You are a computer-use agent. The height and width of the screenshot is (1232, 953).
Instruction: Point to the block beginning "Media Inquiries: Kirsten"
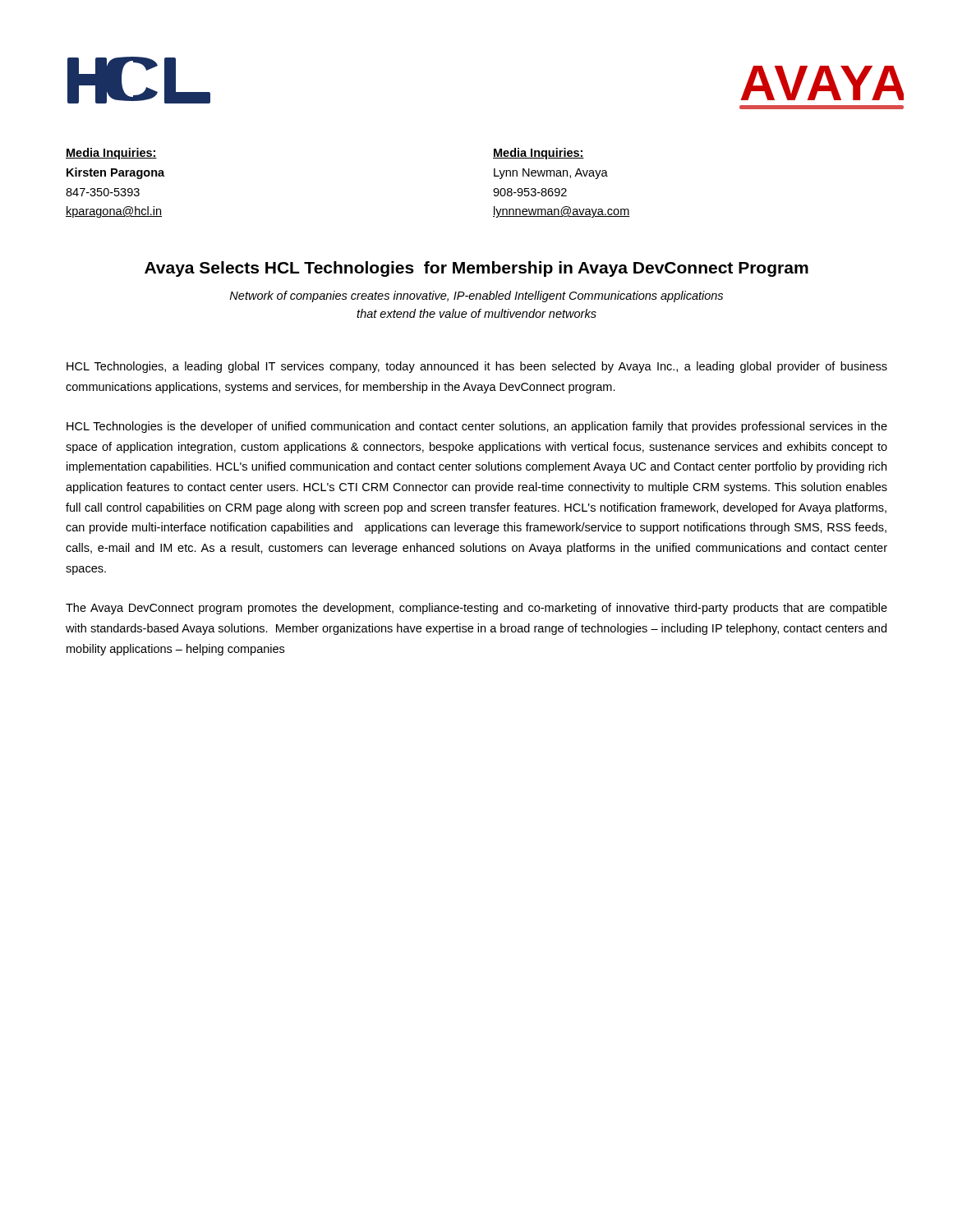click(x=111, y=154)
